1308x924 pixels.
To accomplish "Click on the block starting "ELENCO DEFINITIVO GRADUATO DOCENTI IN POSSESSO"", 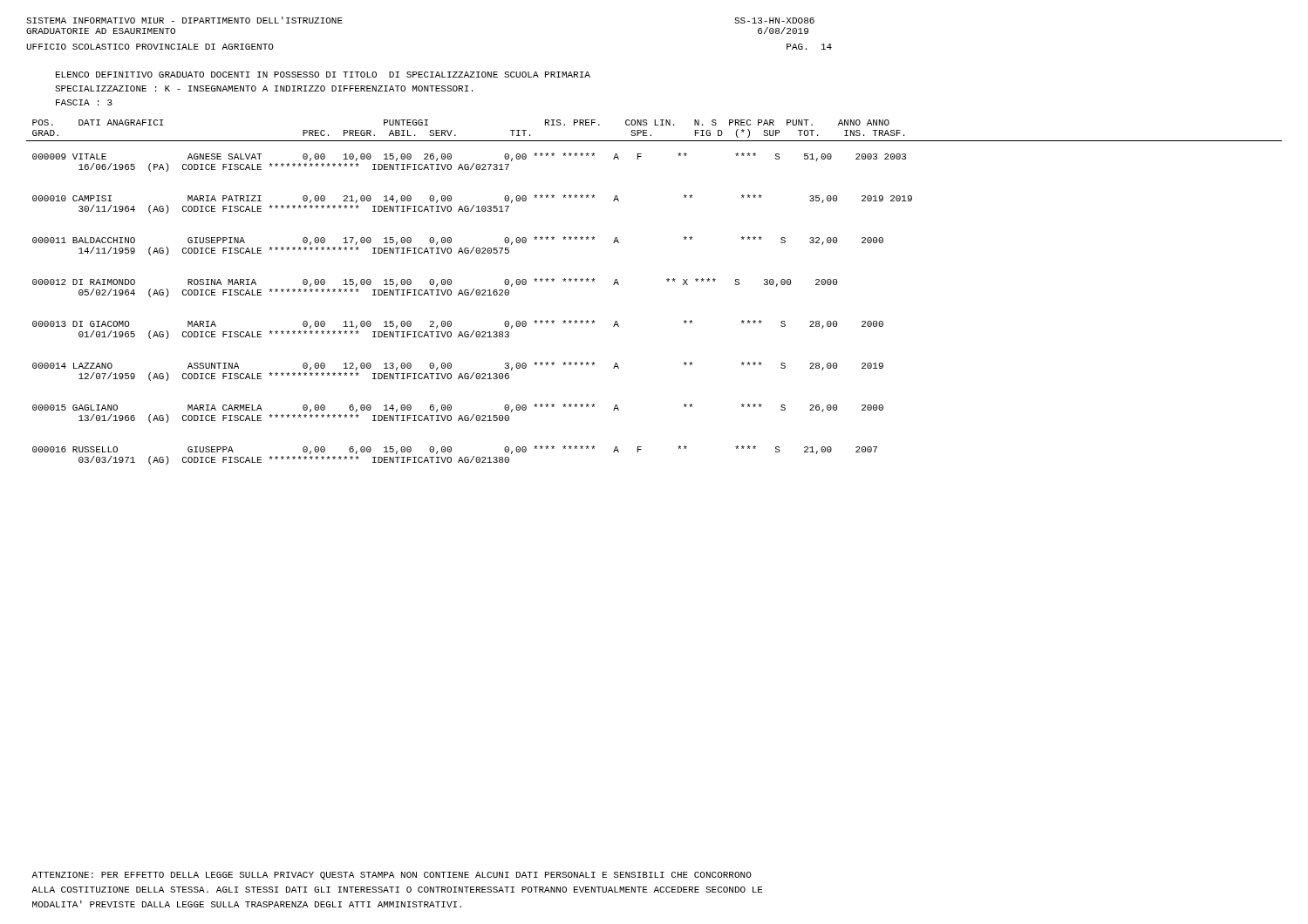I will [308, 75].
